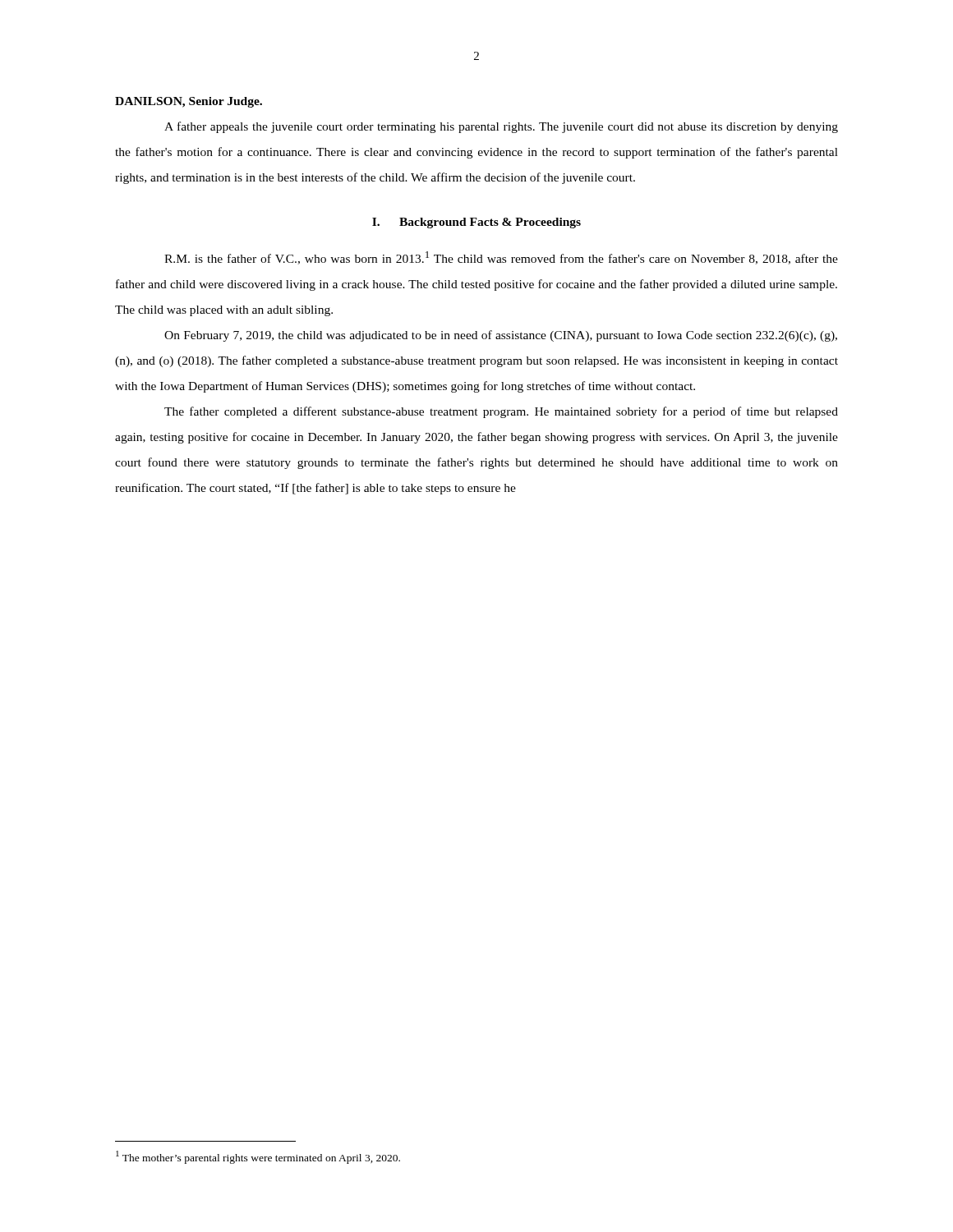Locate the block of text that opens with "A father appeals"
This screenshot has width=953, height=1232.
(x=476, y=152)
